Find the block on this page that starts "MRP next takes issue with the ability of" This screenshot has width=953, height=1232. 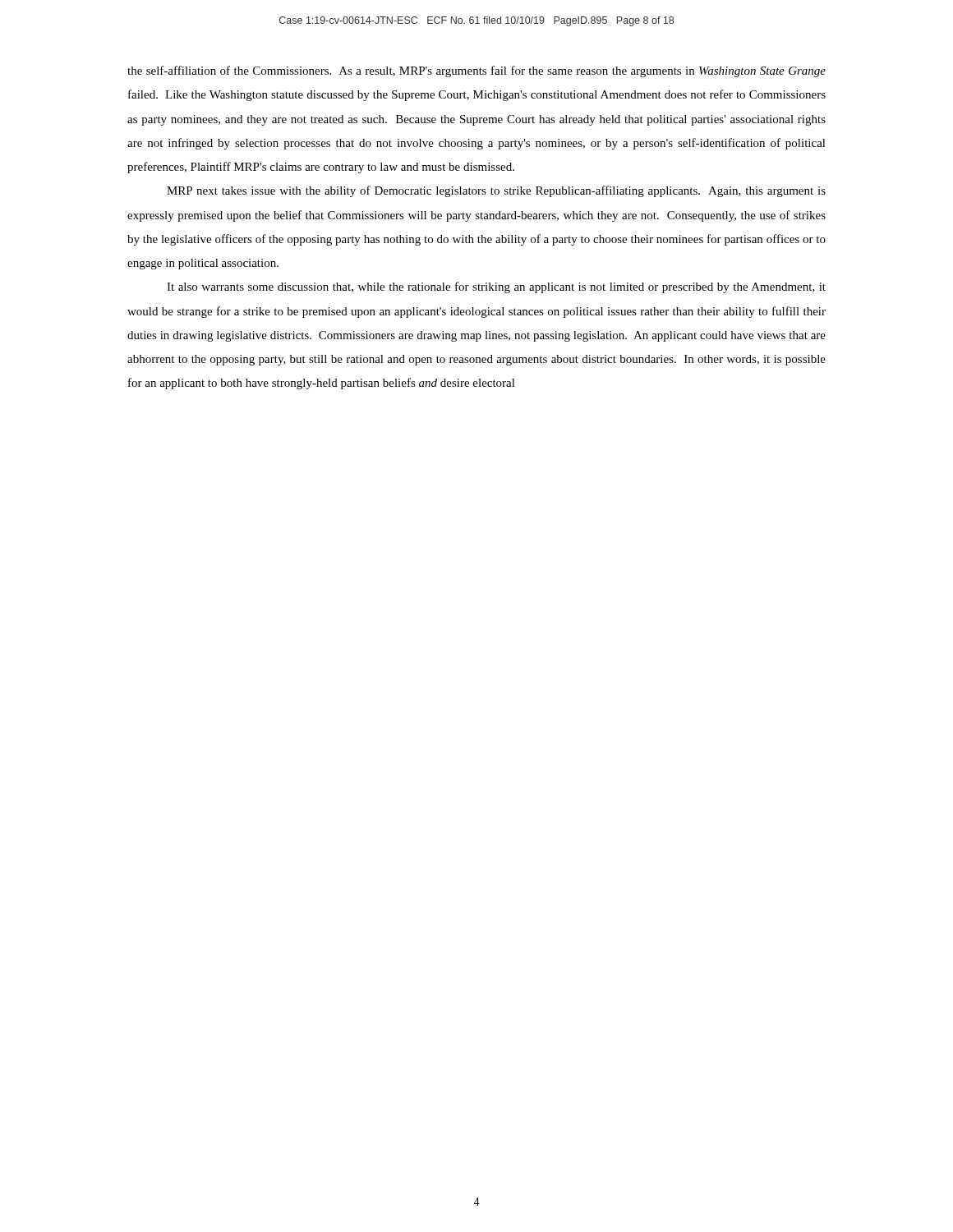coord(476,227)
